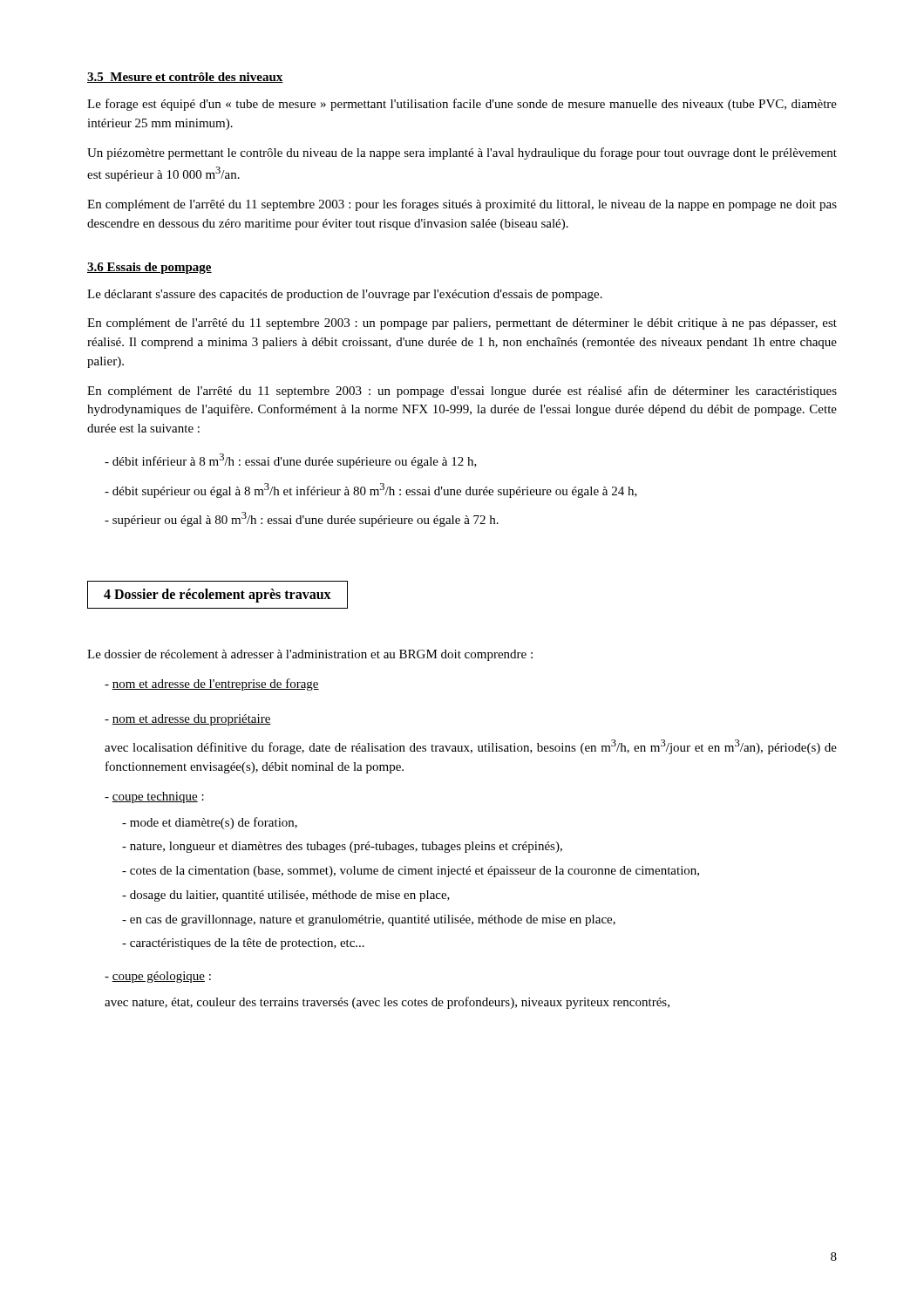Locate the block of text that opens with "avec nature, état, couleur des terrains traversés (avec"
The image size is (924, 1308).
point(387,1002)
